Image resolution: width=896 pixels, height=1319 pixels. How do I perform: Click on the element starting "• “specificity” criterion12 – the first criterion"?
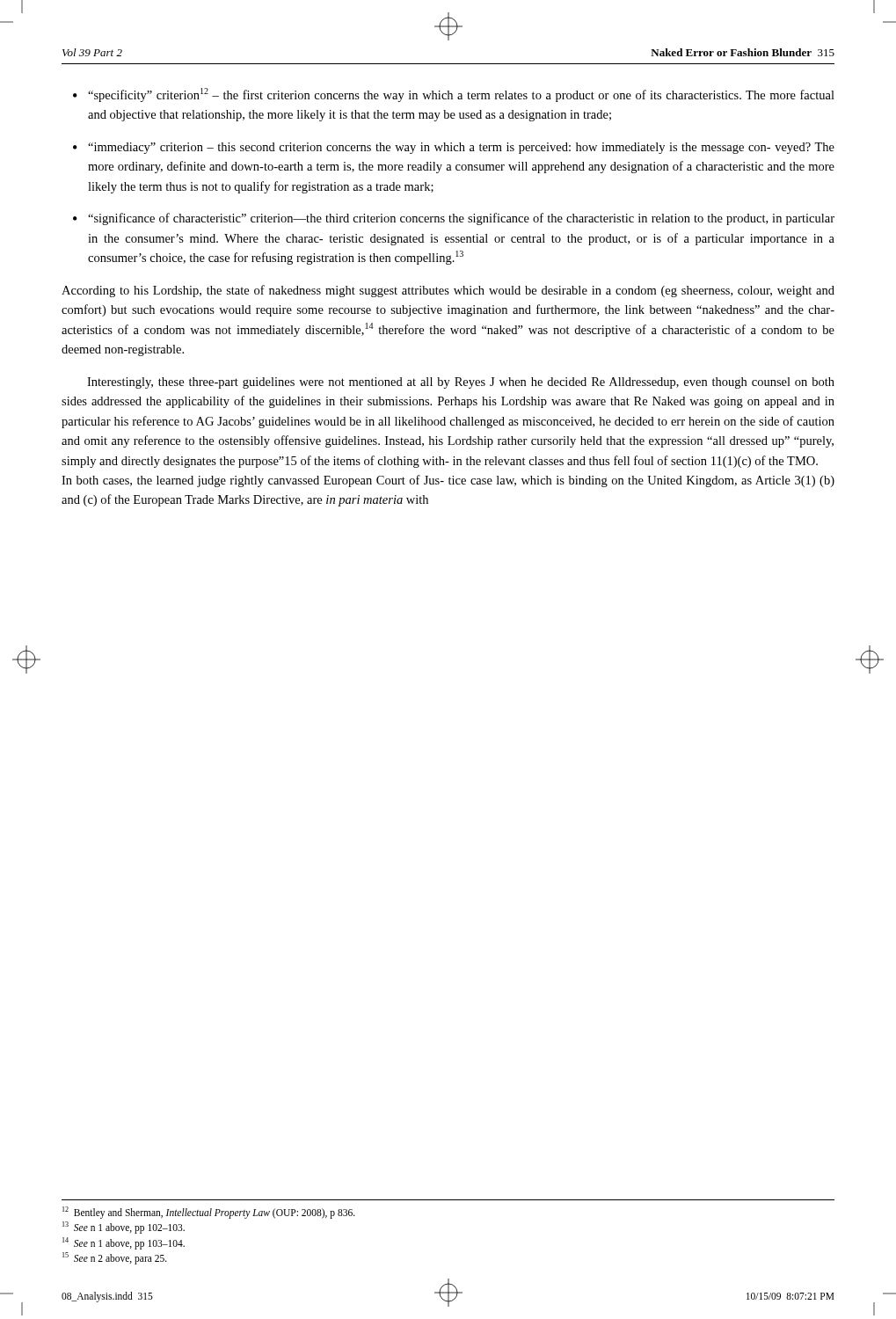pyautogui.click(x=453, y=105)
